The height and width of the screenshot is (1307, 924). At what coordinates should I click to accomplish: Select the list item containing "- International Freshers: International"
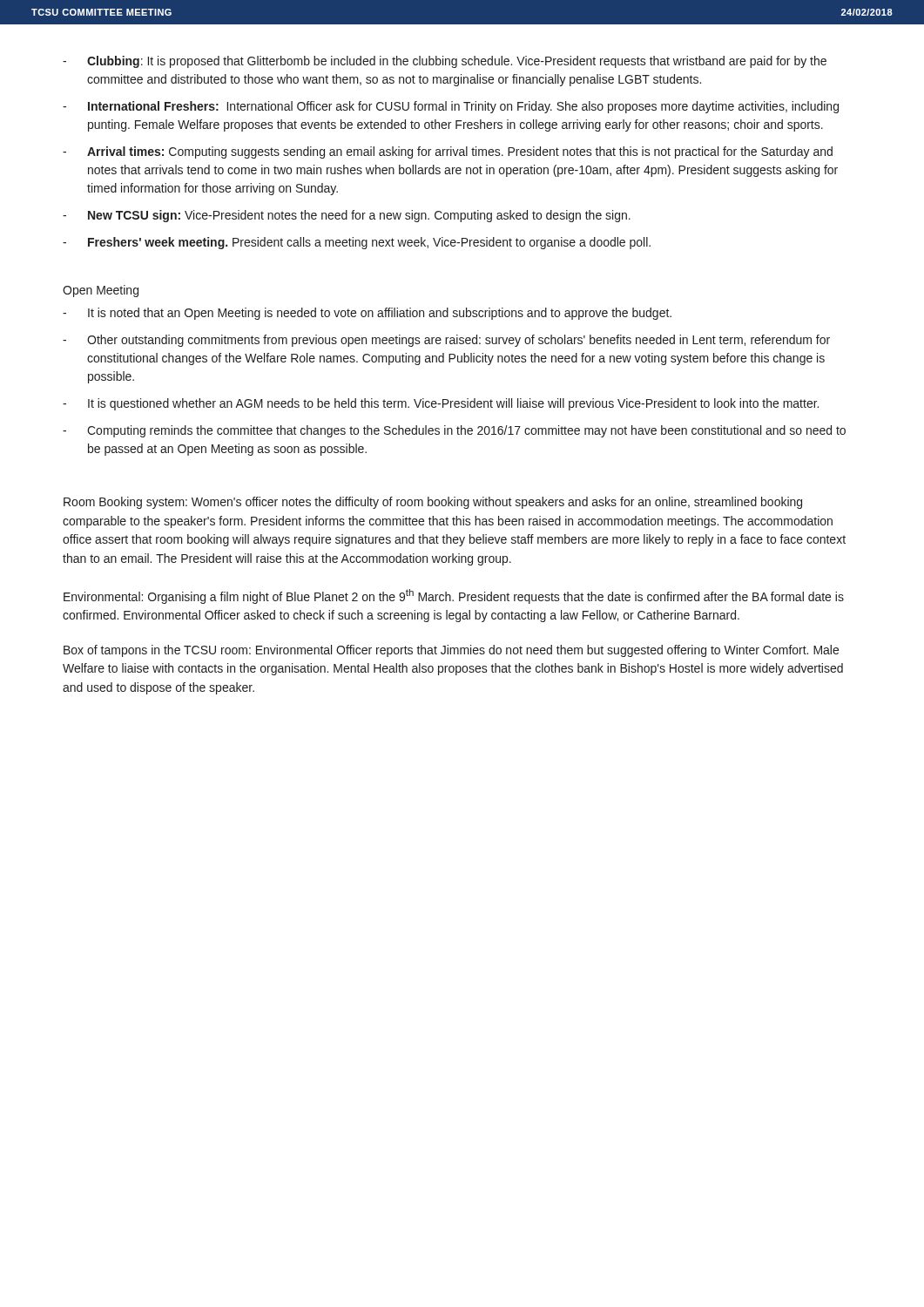(x=462, y=116)
